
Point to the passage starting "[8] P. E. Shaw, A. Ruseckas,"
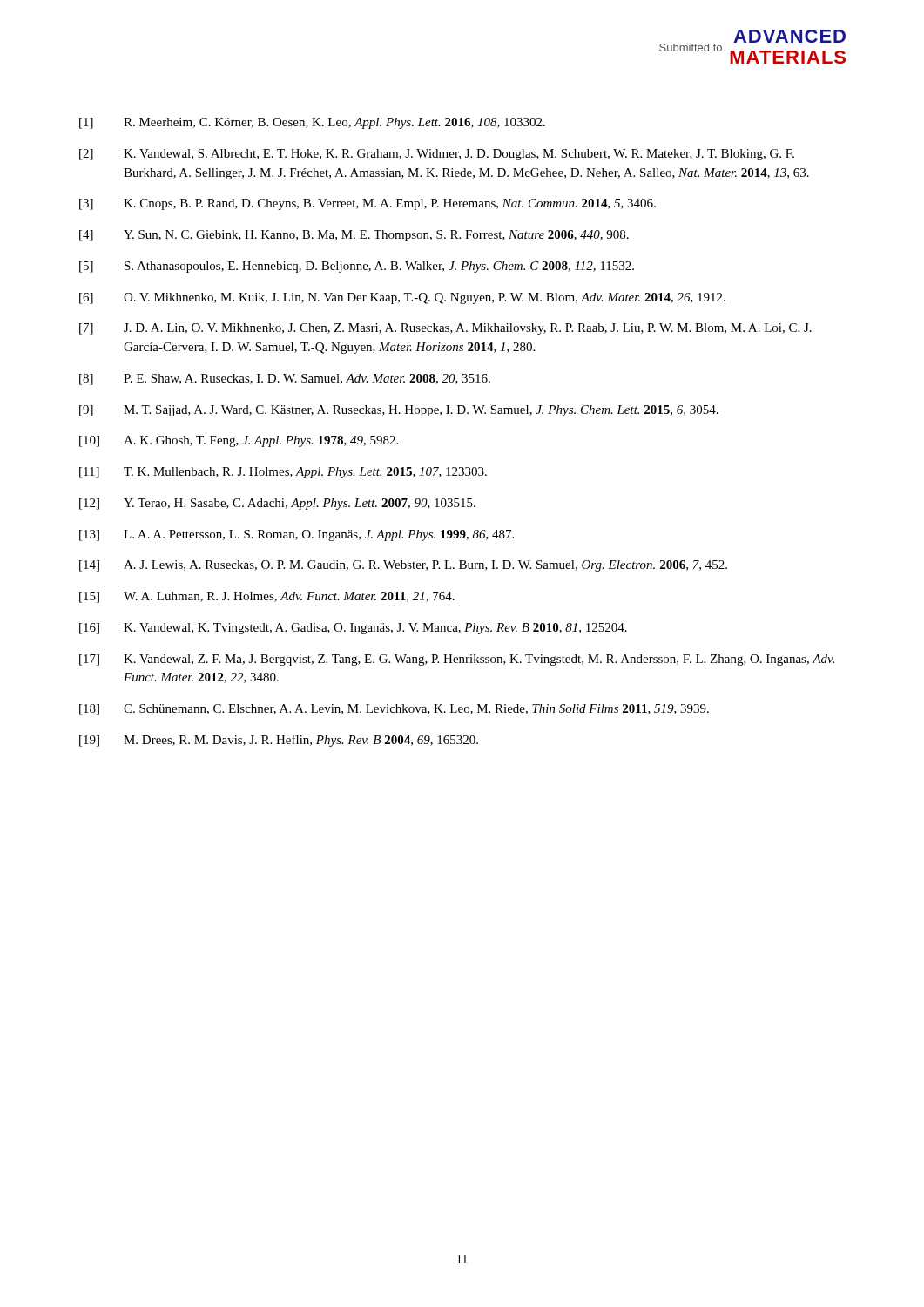(x=462, y=379)
